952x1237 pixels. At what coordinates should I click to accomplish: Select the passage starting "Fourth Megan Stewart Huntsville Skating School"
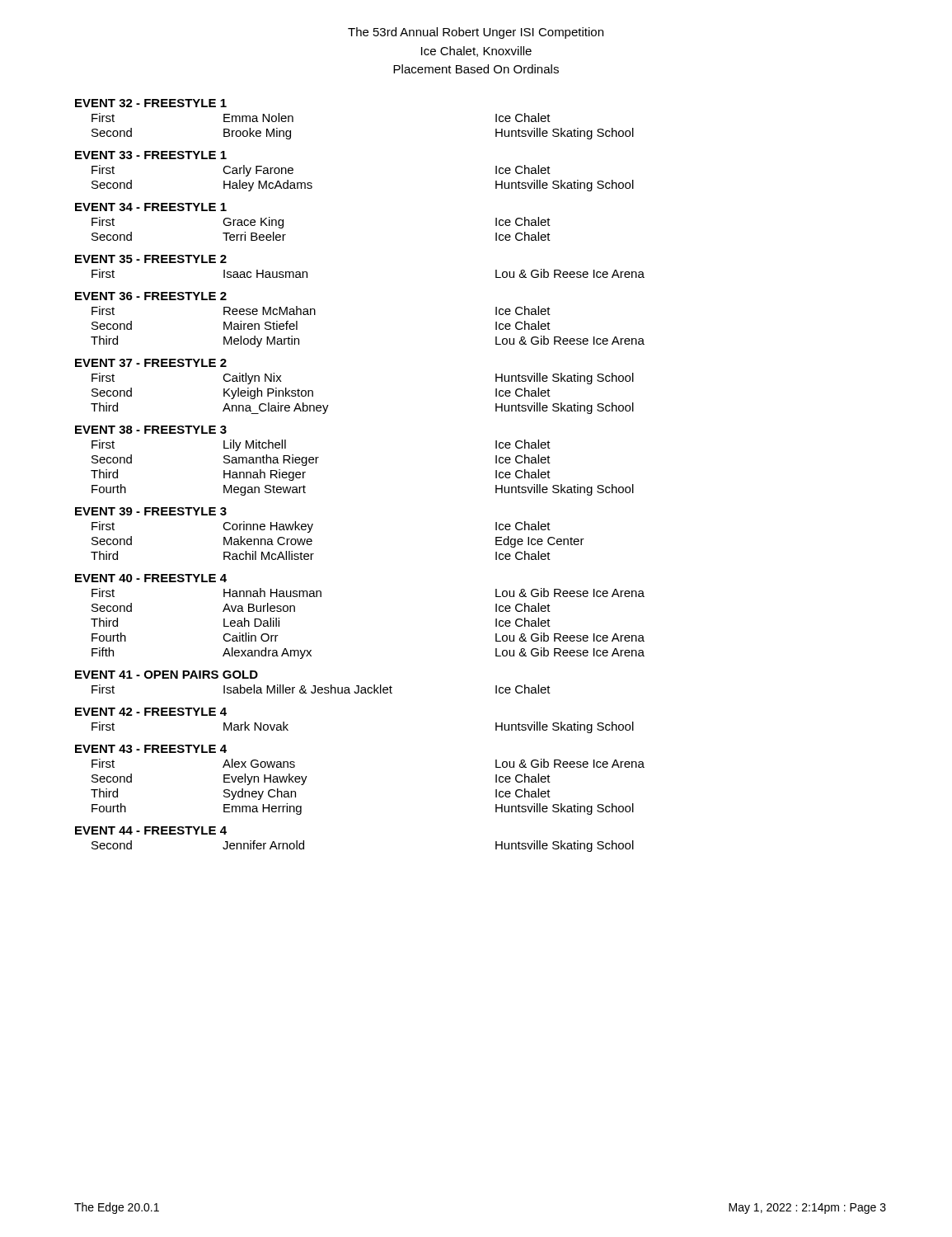(x=107, y=489)
